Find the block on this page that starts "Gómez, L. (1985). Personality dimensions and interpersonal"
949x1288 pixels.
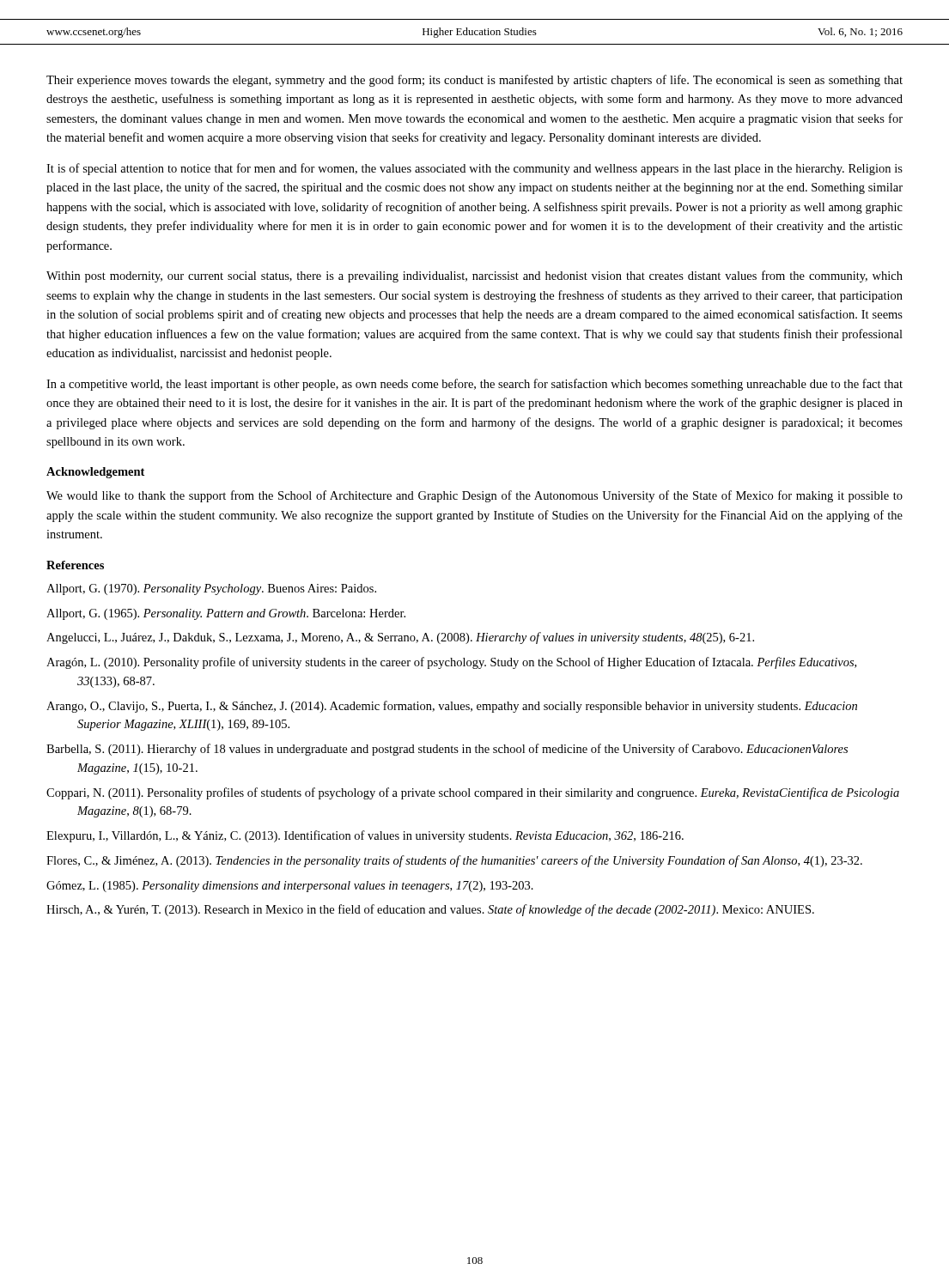click(x=290, y=885)
